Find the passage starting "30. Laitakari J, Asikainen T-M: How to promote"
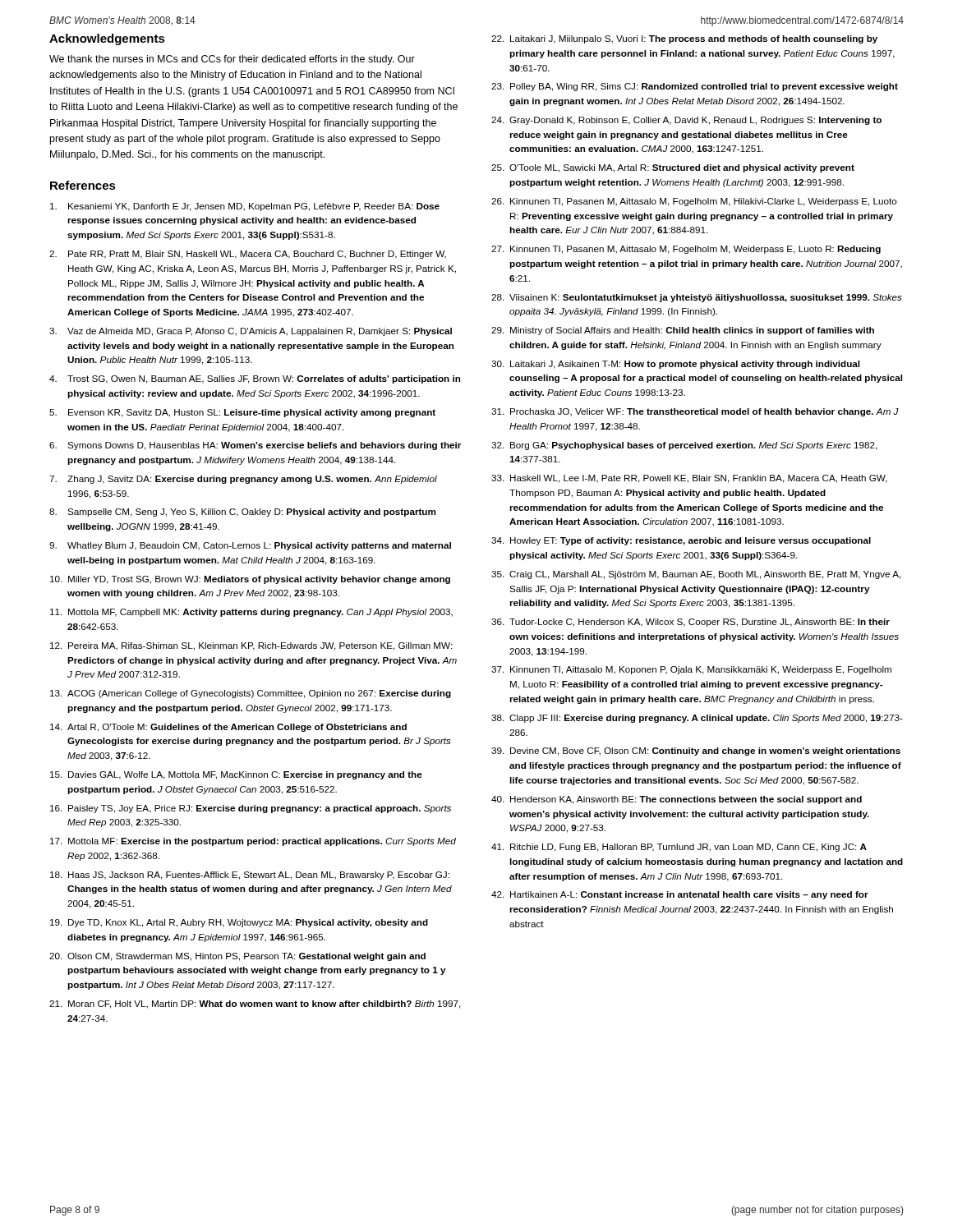This screenshot has width=953, height=1232. (698, 378)
